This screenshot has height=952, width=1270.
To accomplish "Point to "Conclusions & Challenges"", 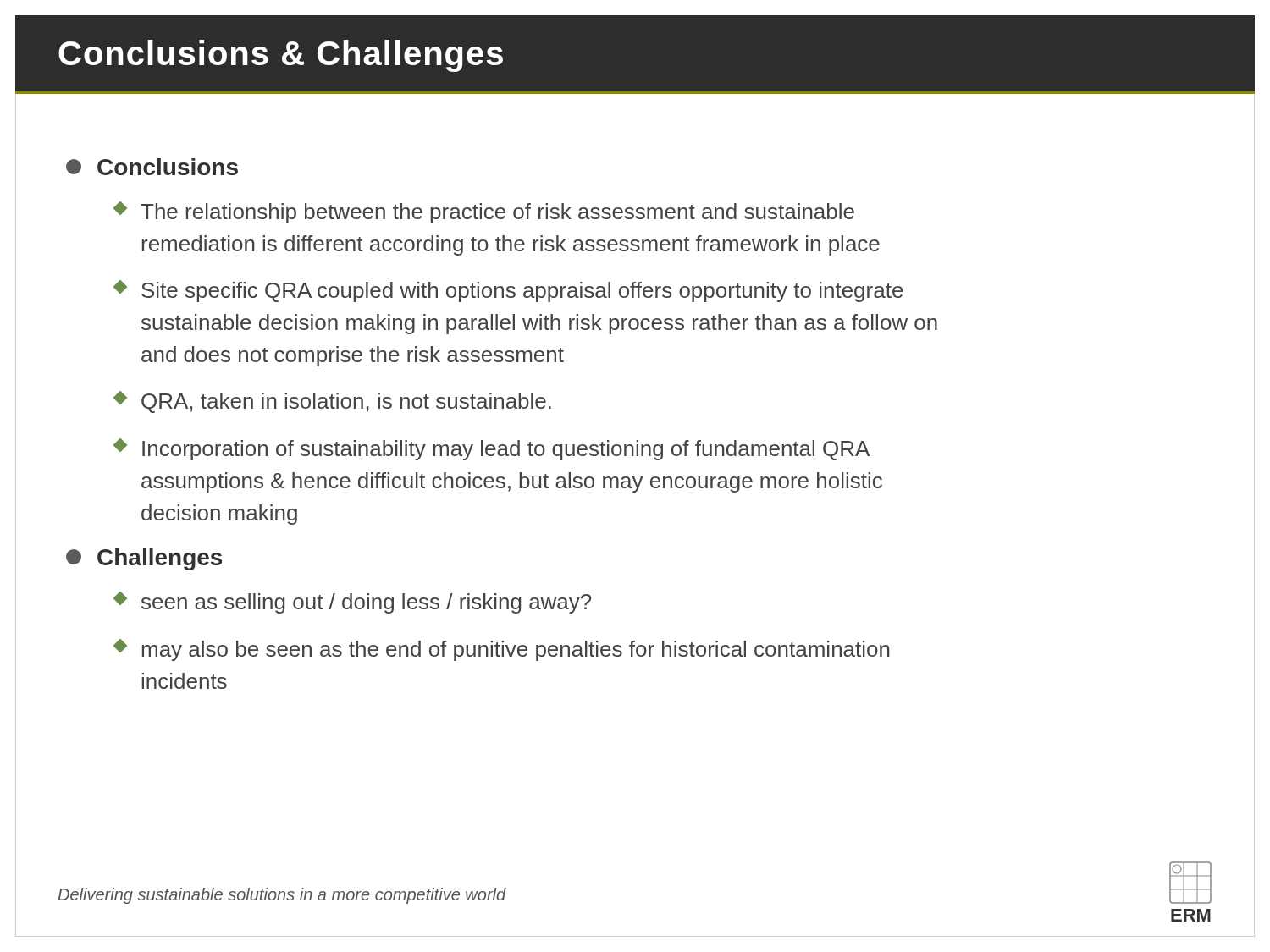I will point(281,53).
